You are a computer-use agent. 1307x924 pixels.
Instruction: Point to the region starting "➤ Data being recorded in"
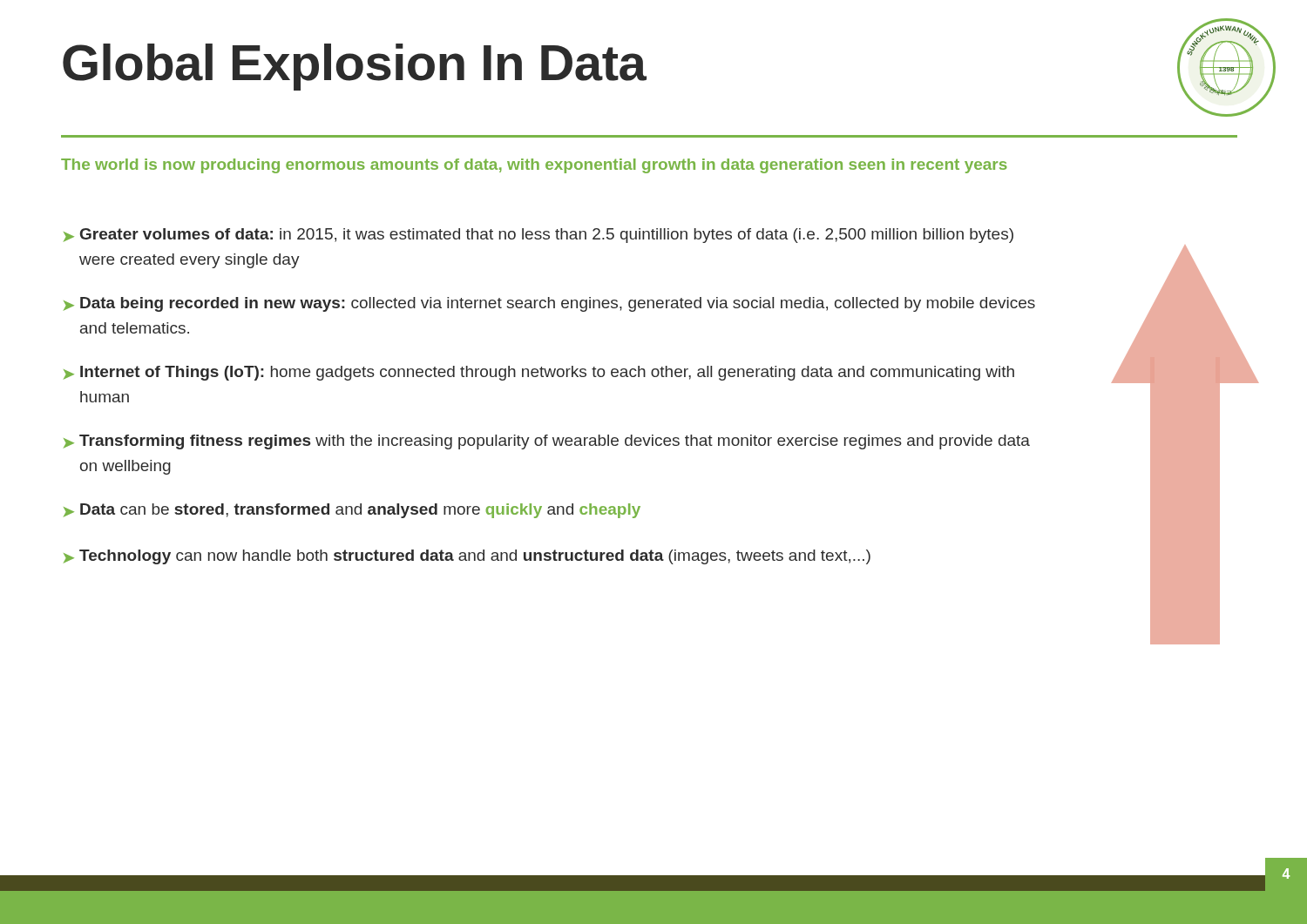click(x=549, y=316)
